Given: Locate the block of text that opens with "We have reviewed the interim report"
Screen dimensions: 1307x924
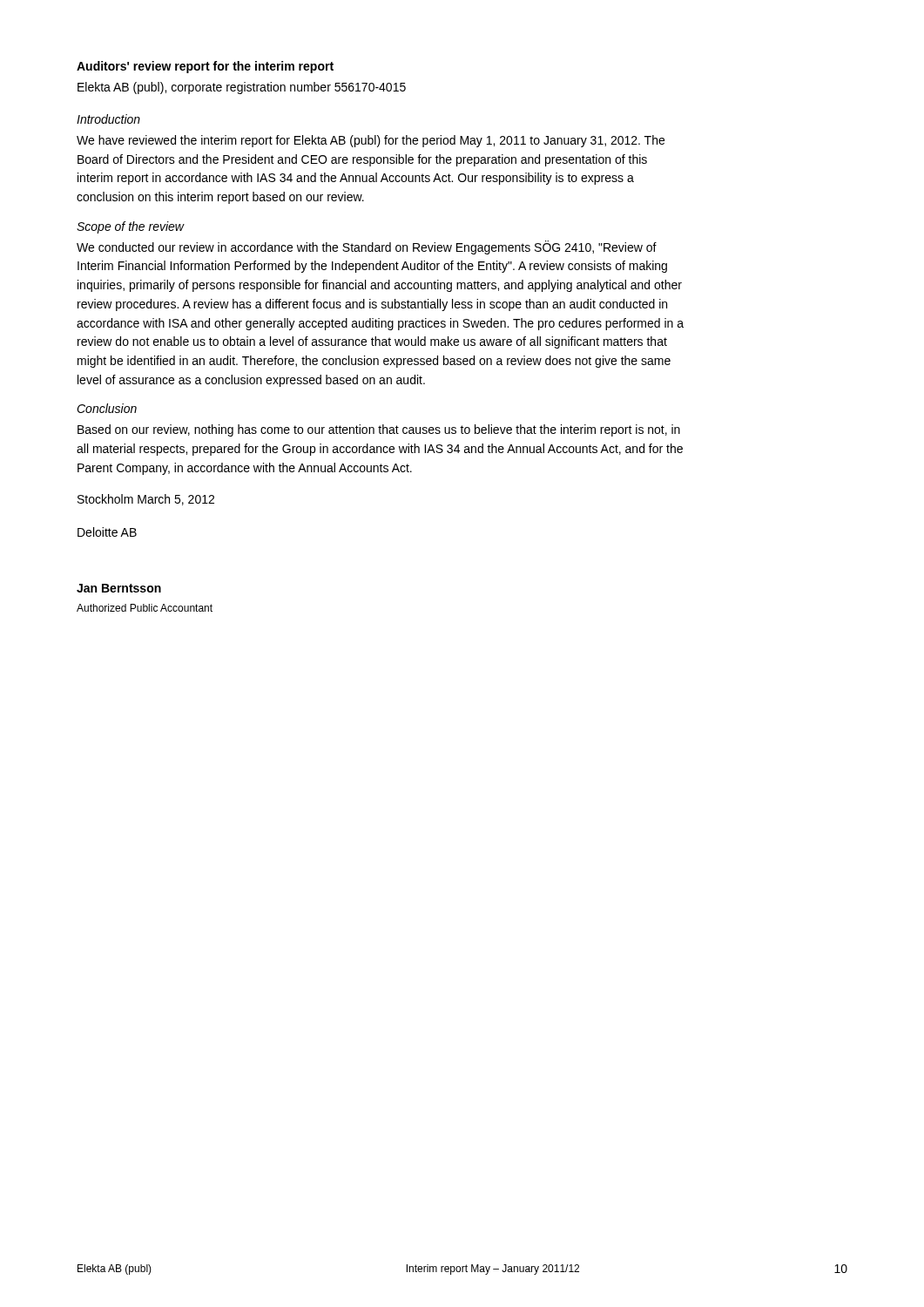Looking at the screenshot, I should (371, 169).
